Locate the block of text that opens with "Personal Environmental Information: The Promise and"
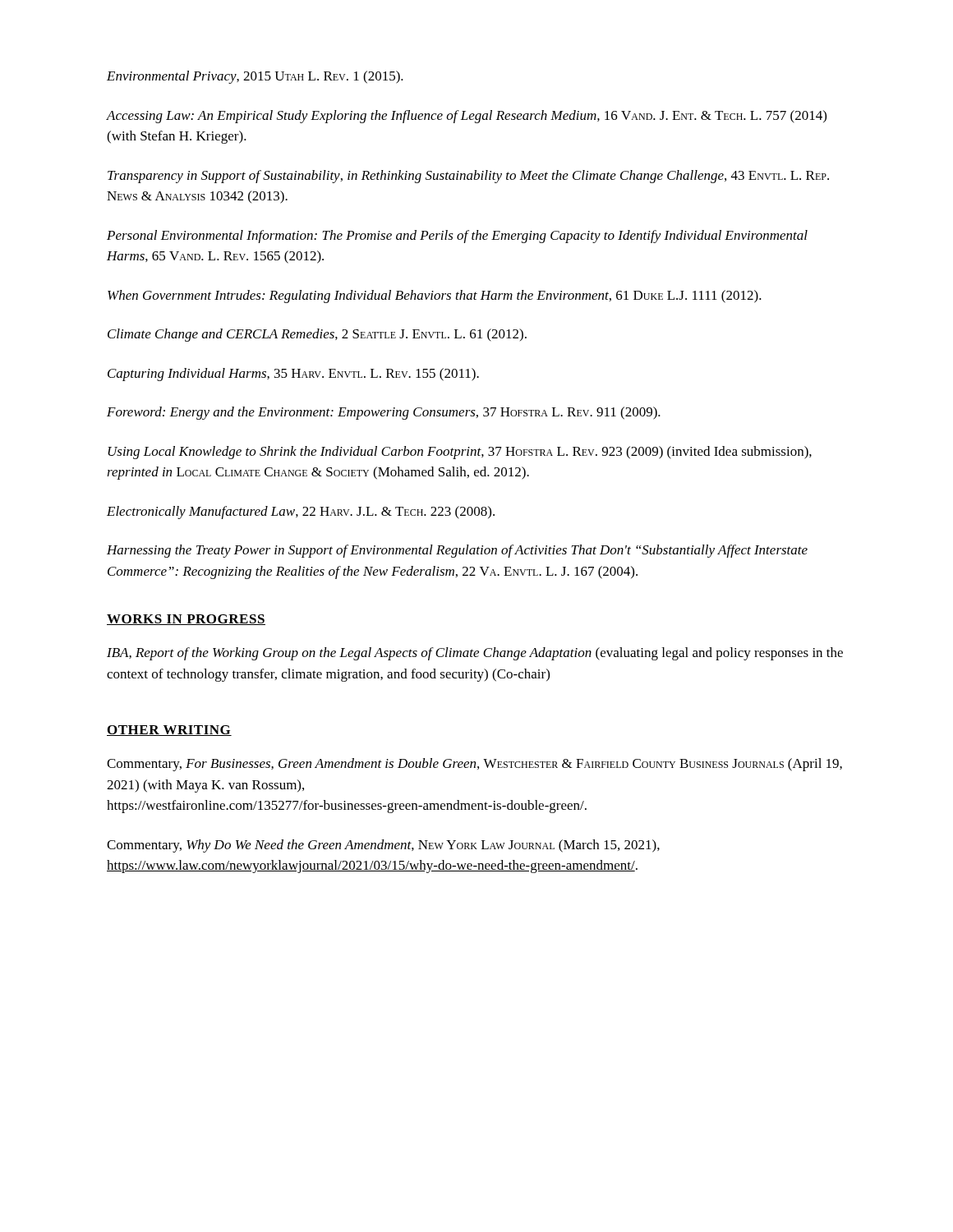This screenshot has height=1232, width=953. [x=457, y=245]
